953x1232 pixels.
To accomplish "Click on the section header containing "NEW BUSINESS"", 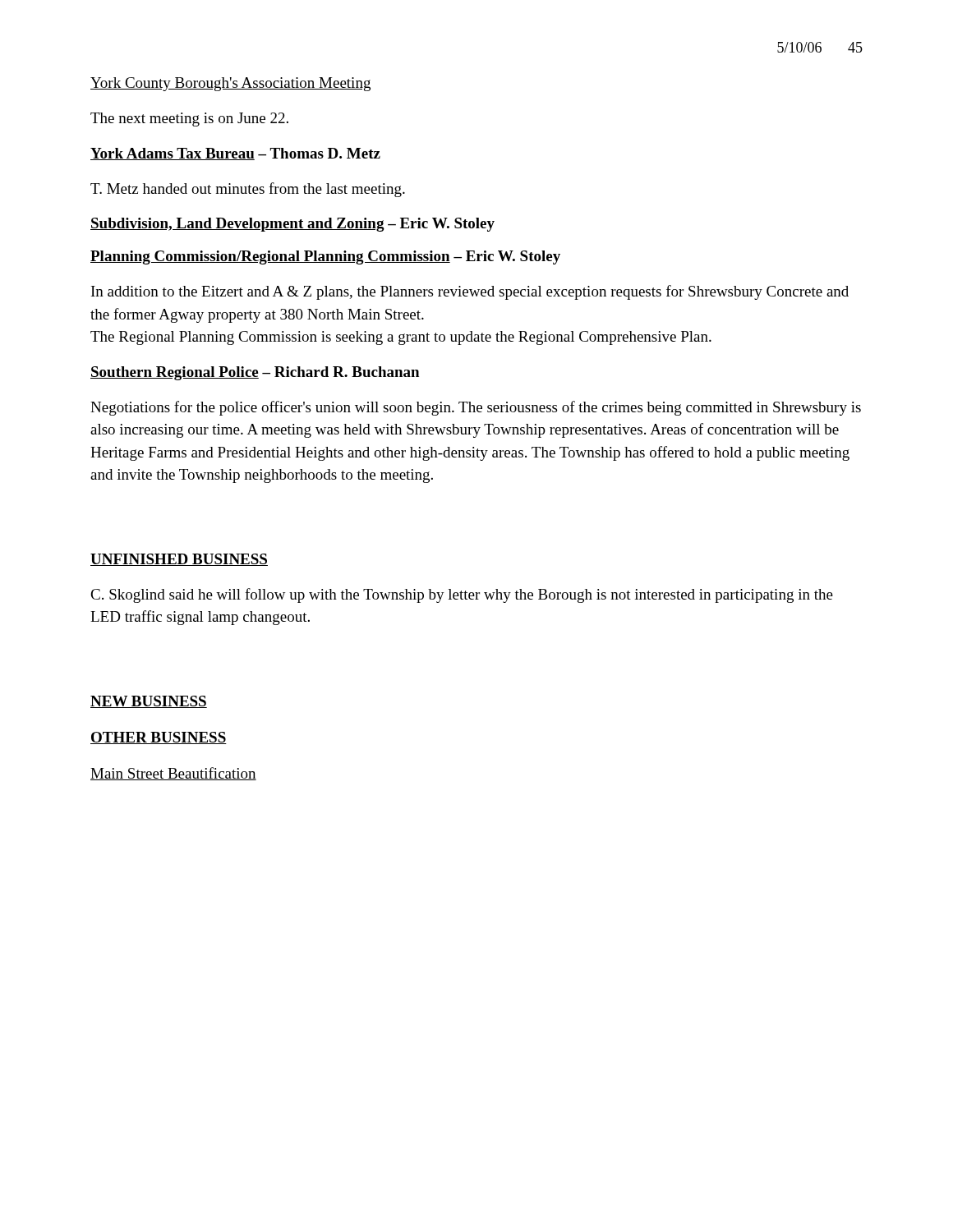I will [149, 701].
